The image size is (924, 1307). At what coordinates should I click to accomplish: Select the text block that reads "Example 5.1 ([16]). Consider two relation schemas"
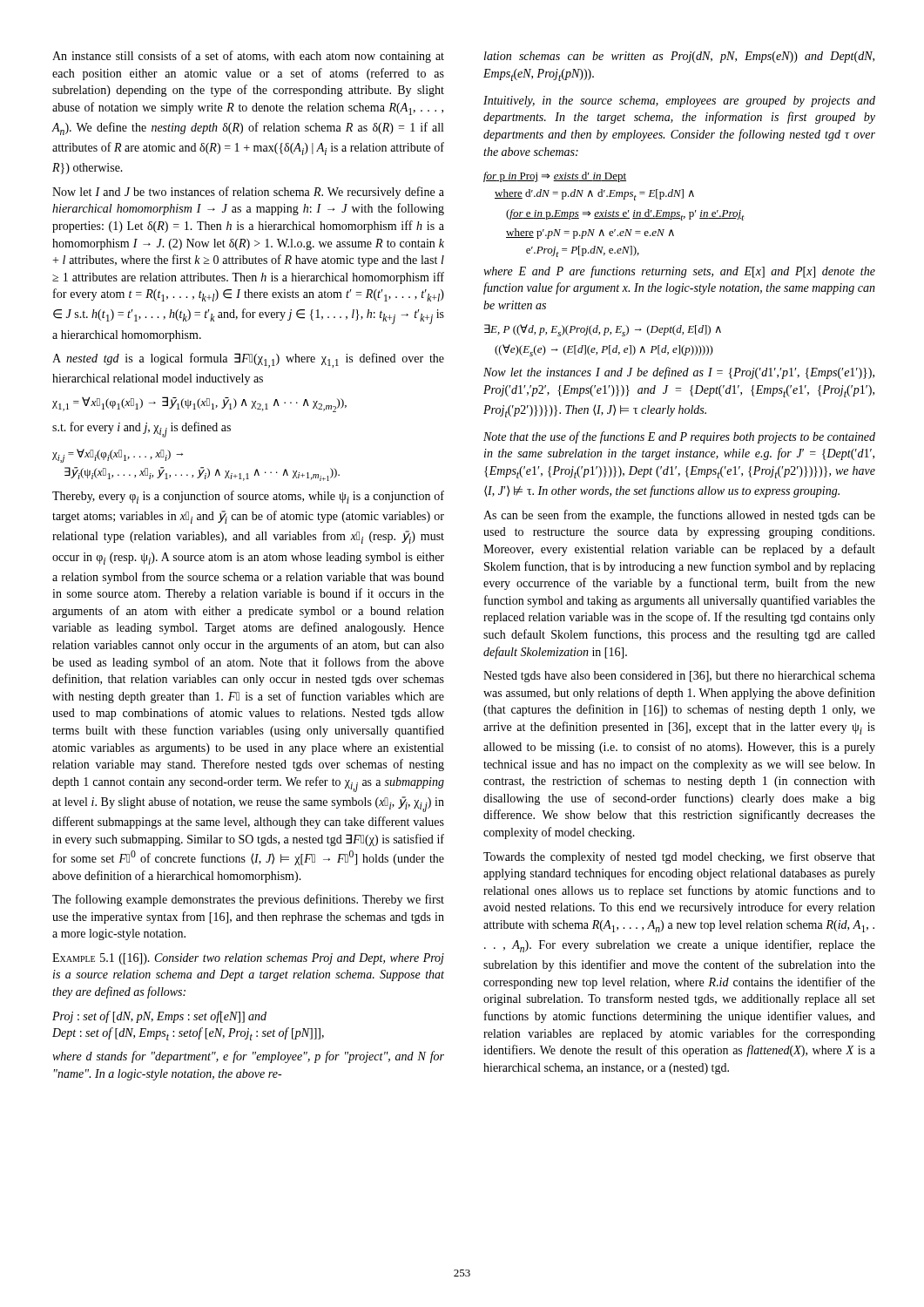tap(248, 975)
